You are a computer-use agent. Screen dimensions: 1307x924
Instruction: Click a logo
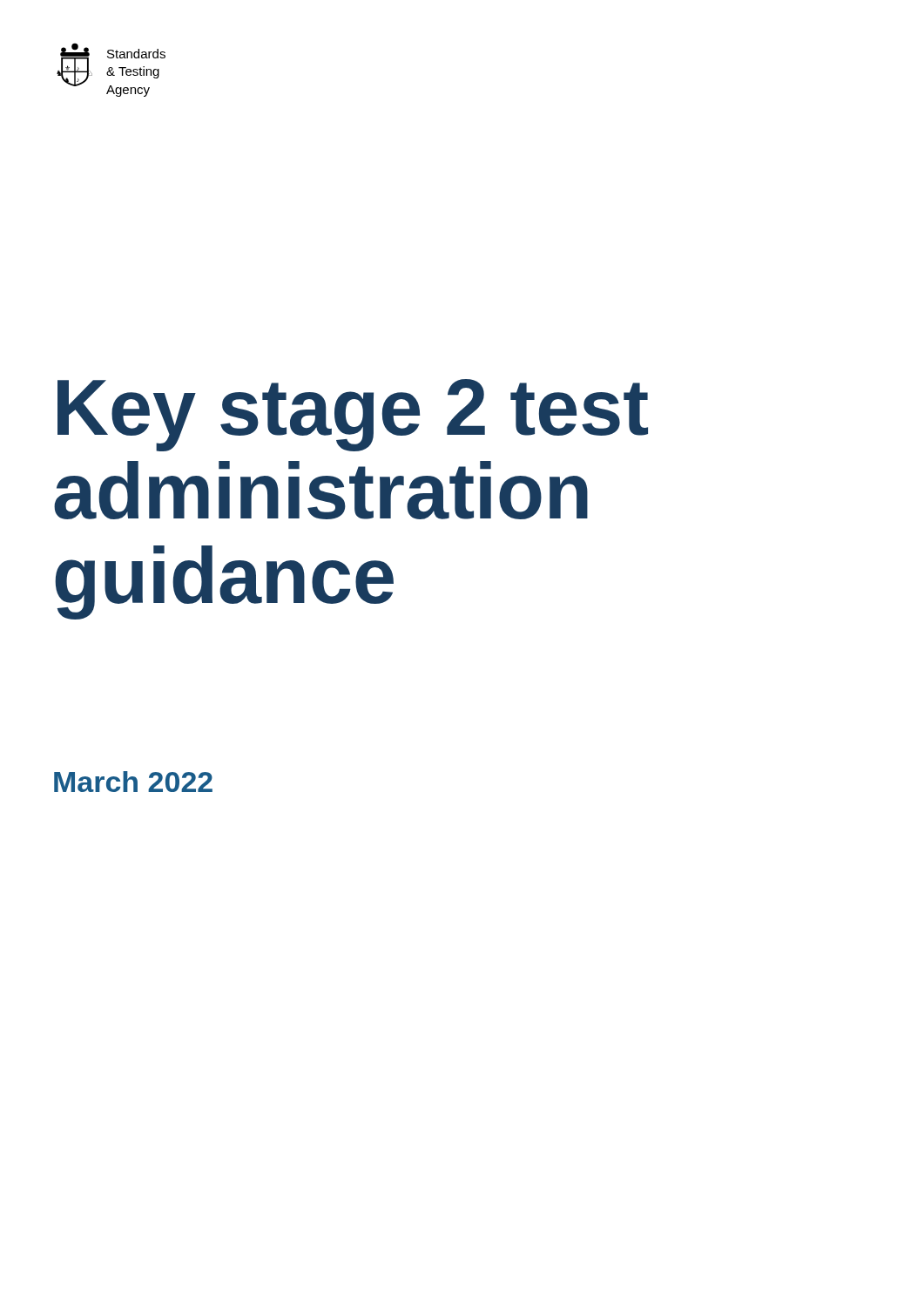(109, 70)
